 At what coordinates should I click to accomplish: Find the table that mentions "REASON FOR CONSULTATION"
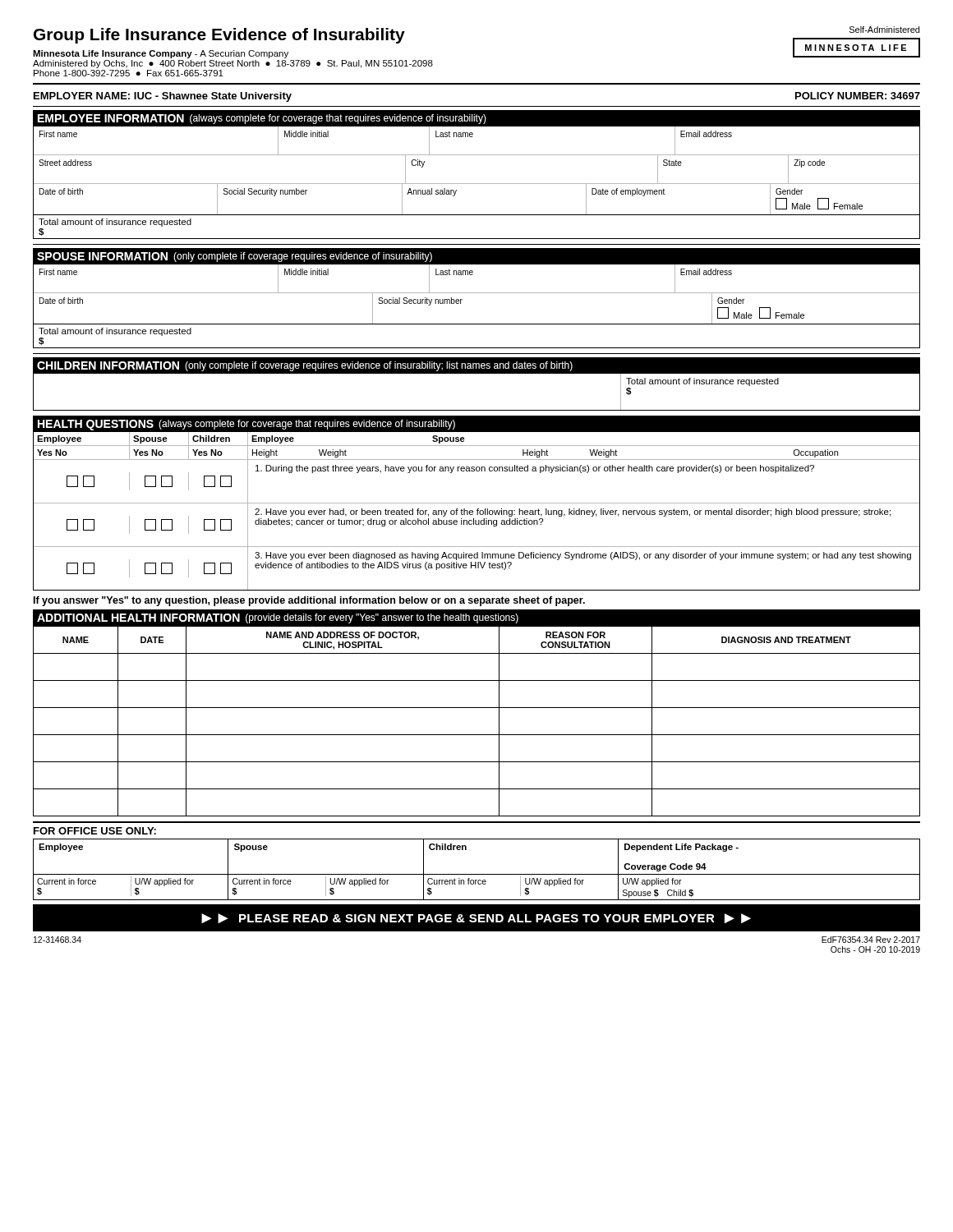tap(476, 721)
